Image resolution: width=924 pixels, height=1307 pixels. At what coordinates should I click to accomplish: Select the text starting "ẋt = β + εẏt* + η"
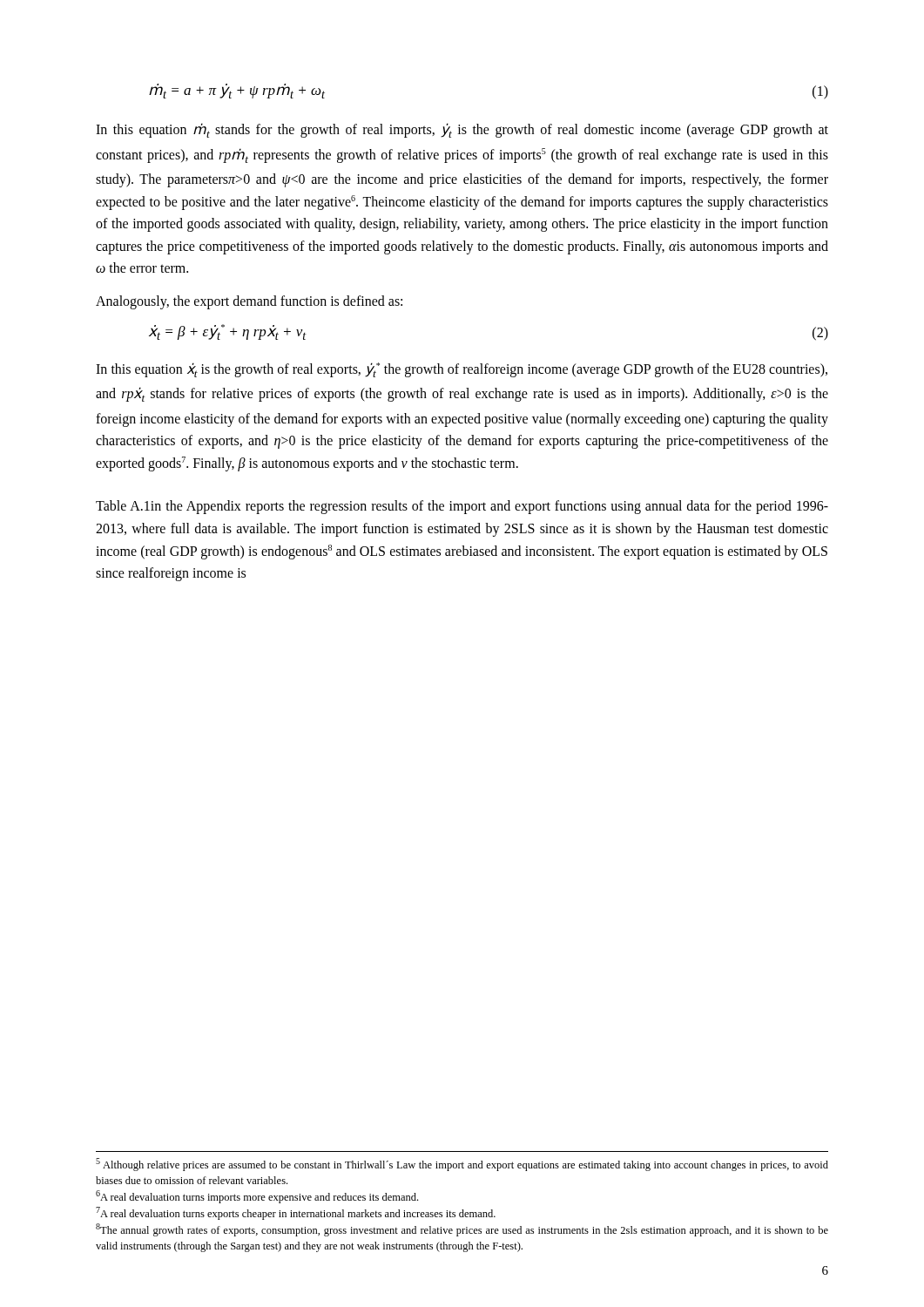233,332
